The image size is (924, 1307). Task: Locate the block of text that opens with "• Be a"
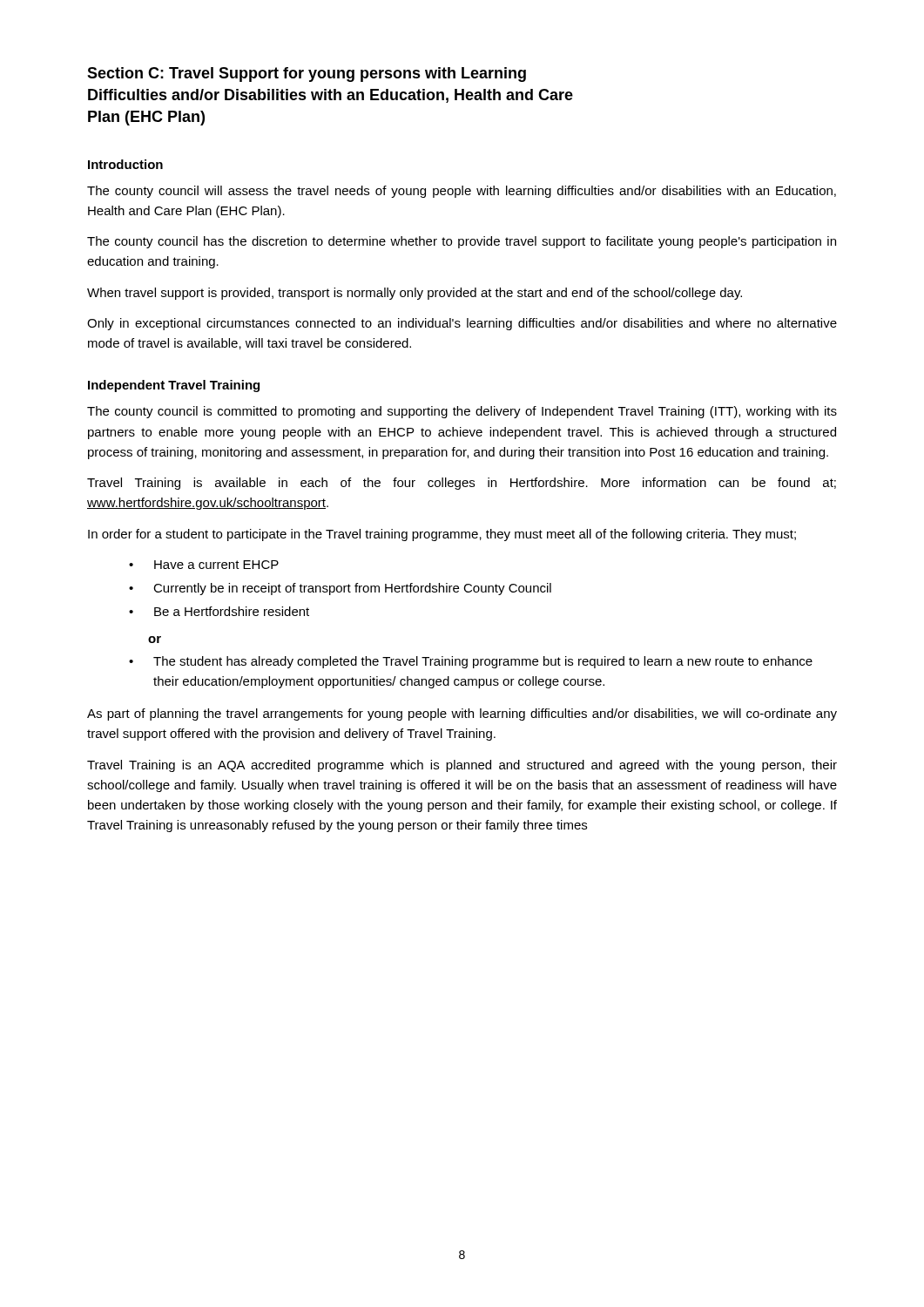(219, 612)
